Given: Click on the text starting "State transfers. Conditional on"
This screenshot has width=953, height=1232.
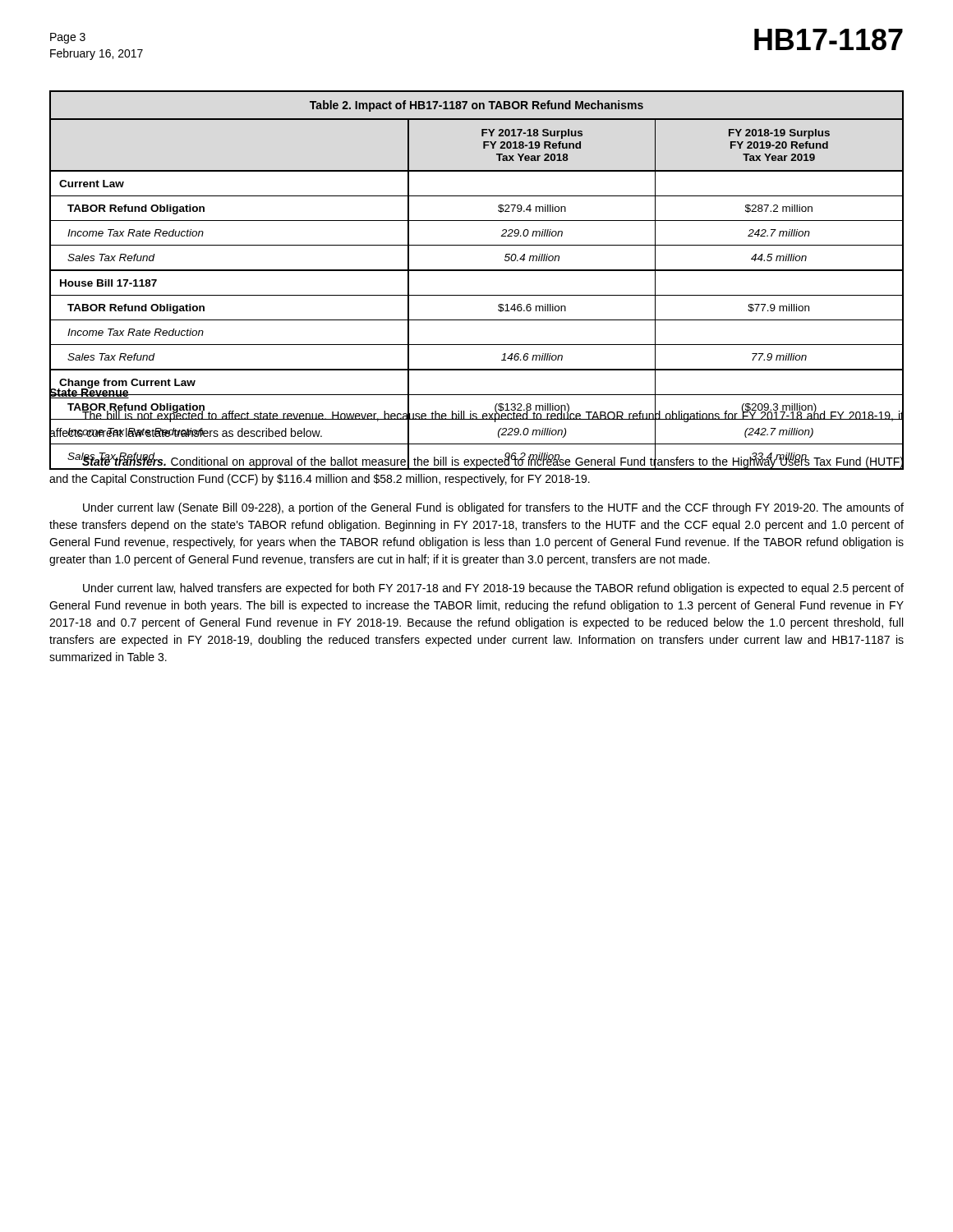Looking at the screenshot, I should [476, 470].
